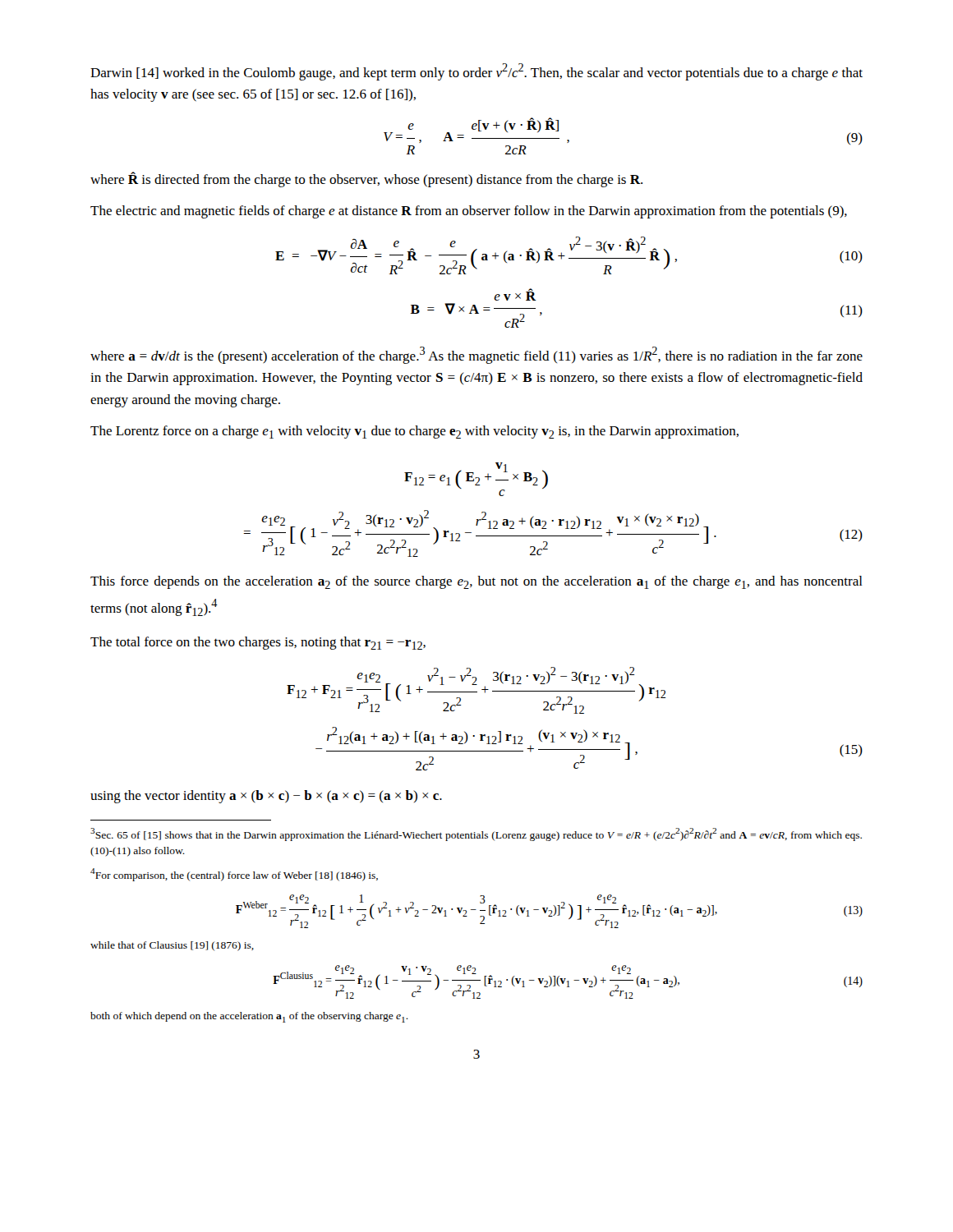The image size is (953, 1232).
Task: Find the text starting "B = ∇ × A = e v"
Action: (515, 294)
